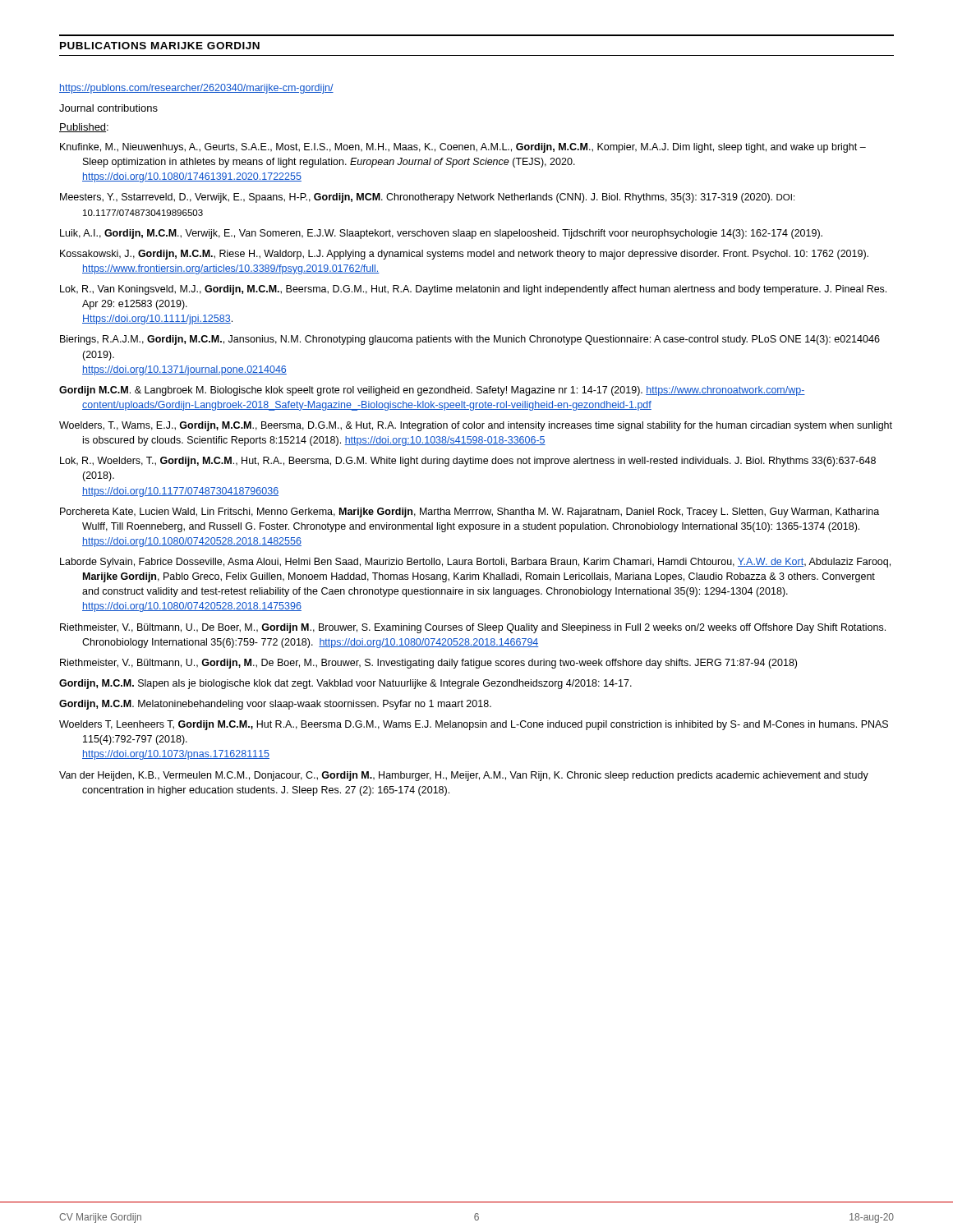
Task: Locate the list item with the text "Riethmeister, V., Bültmann, U., De Boer, M.,"
Action: [473, 635]
